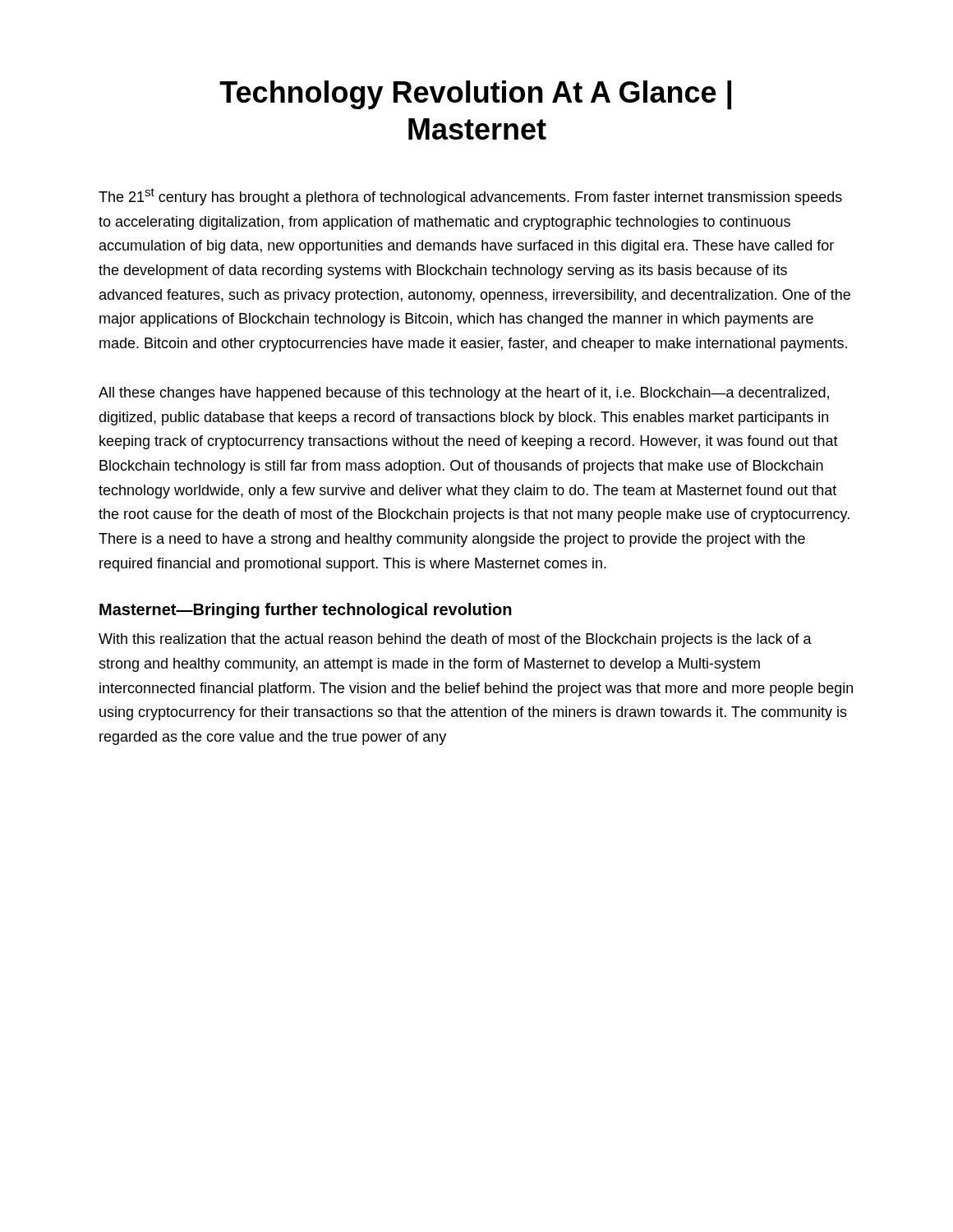Image resolution: width=953 pixels, height=1232 pixels.
Task: Point to the region starting "All these changes have happened because of this"
Action: click(474, 478)
